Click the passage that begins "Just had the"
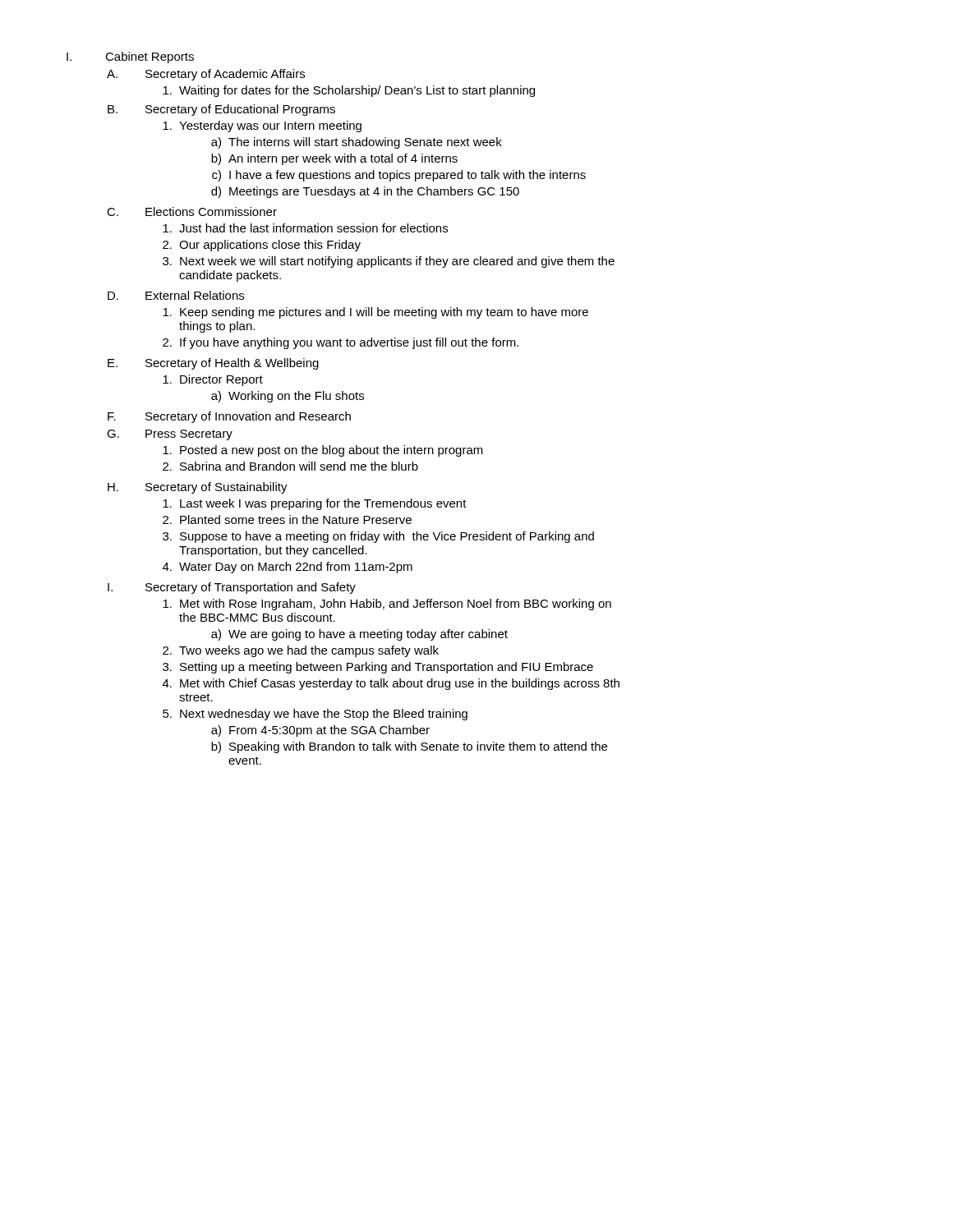The image size is (953, 1232). coord(298,228)
